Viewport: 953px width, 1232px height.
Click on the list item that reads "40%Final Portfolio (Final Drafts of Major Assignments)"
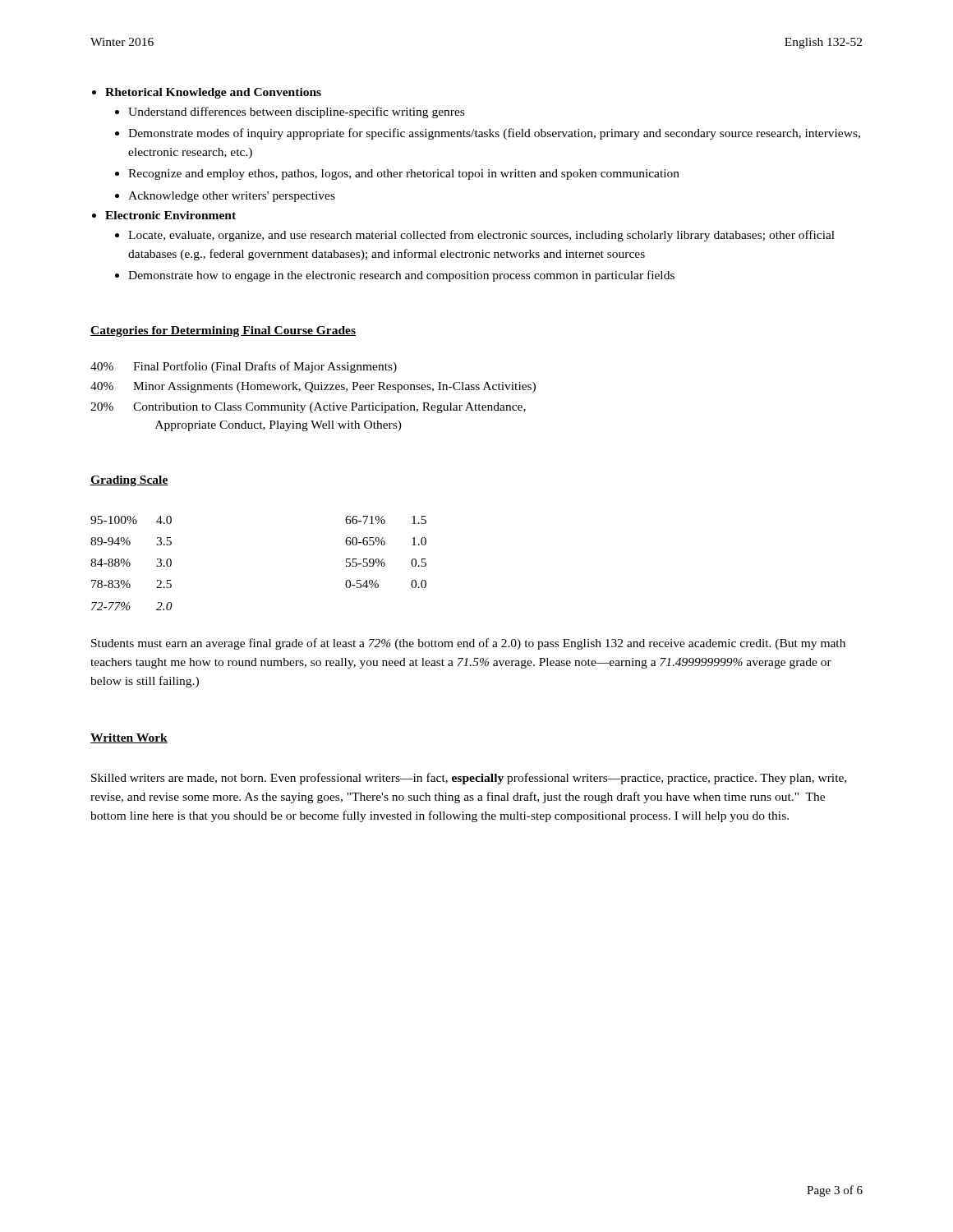pyautogui.click(x=244, y=367)
